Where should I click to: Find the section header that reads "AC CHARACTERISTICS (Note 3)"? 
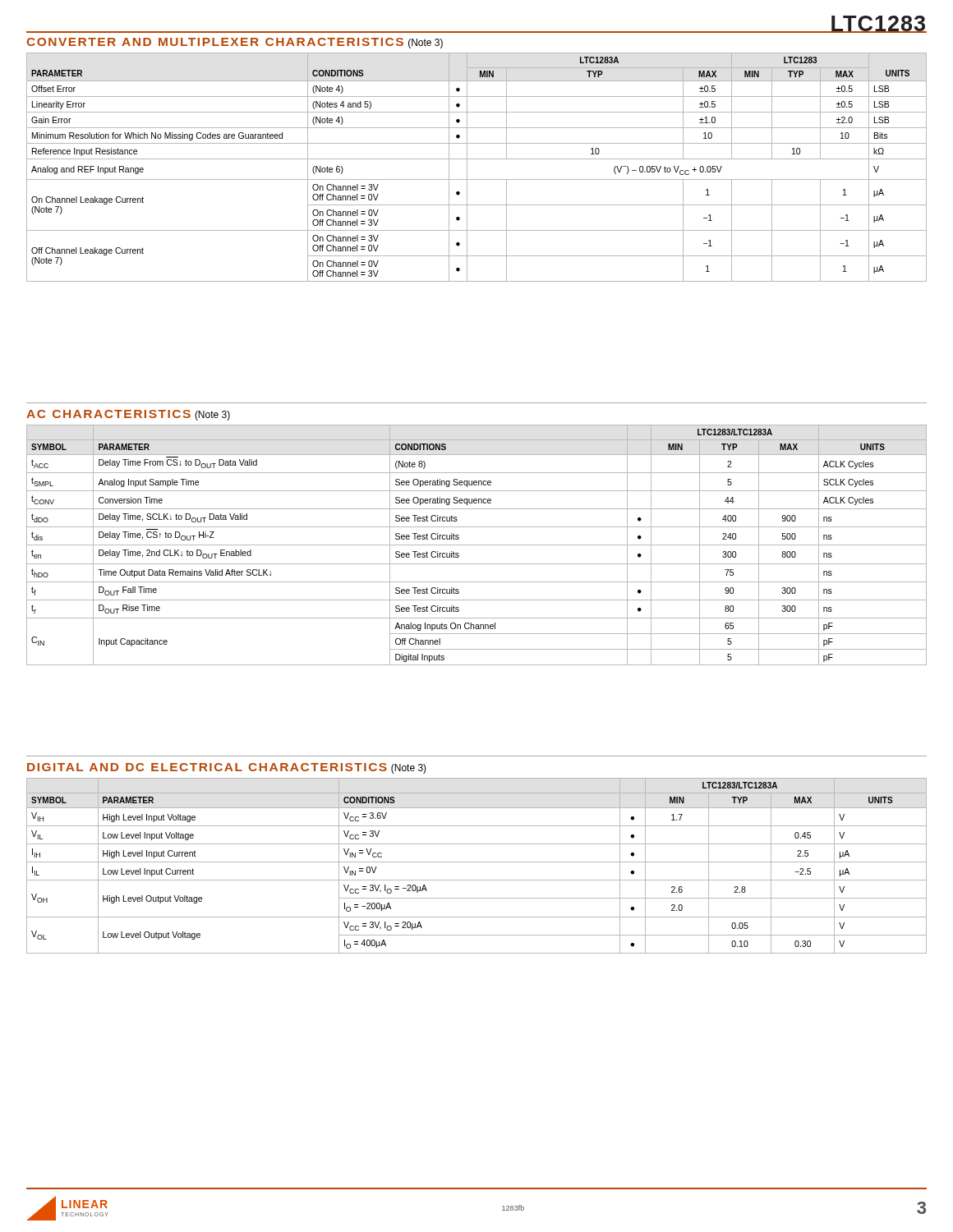(x=128, y=414)
